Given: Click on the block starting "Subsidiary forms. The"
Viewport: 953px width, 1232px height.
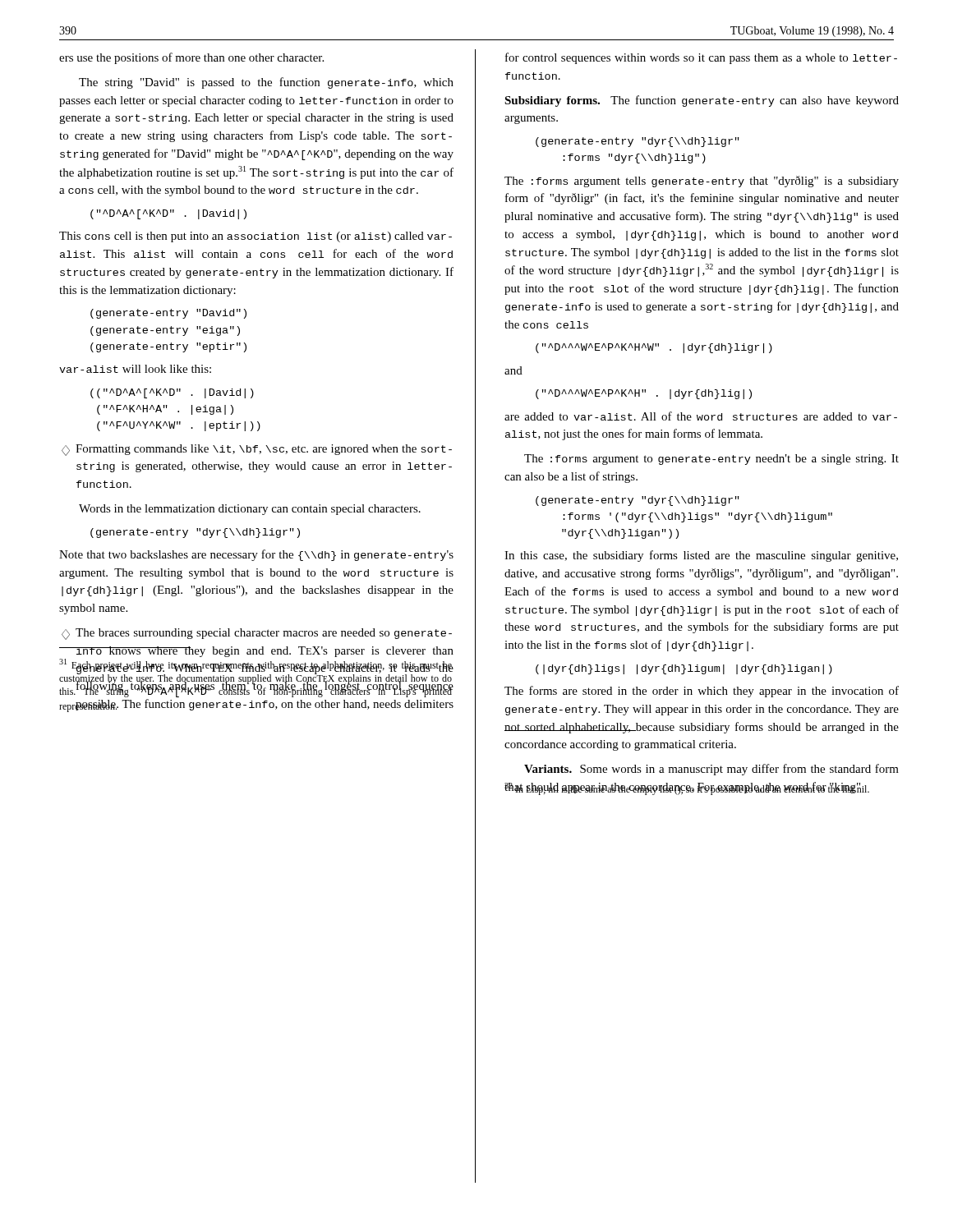Looking at the screenshot, I should pyautogui.click(x=702, y=109).
